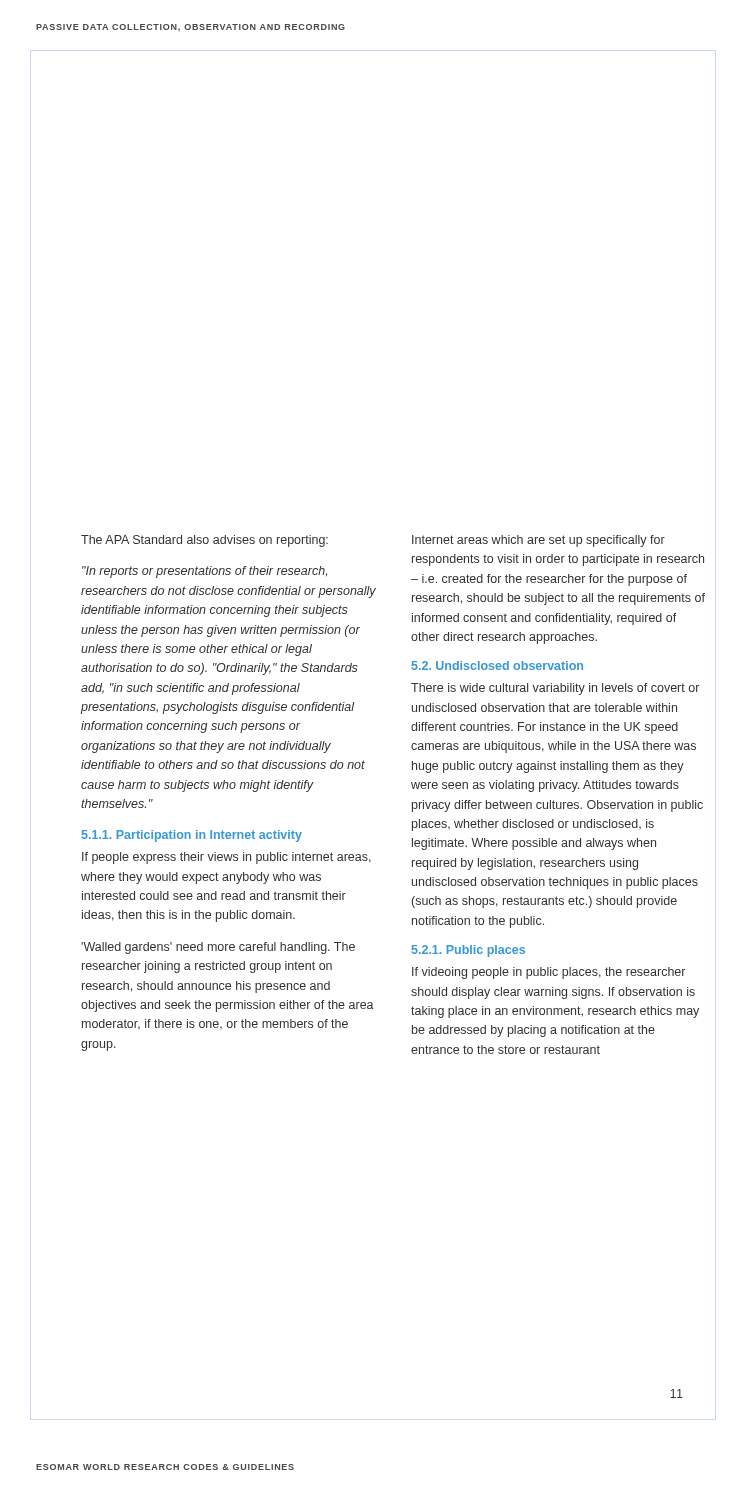746x1500 pixels.
Task: Find the region starting "5.1.1. Participation in Internet activity"
Action: 191,835
